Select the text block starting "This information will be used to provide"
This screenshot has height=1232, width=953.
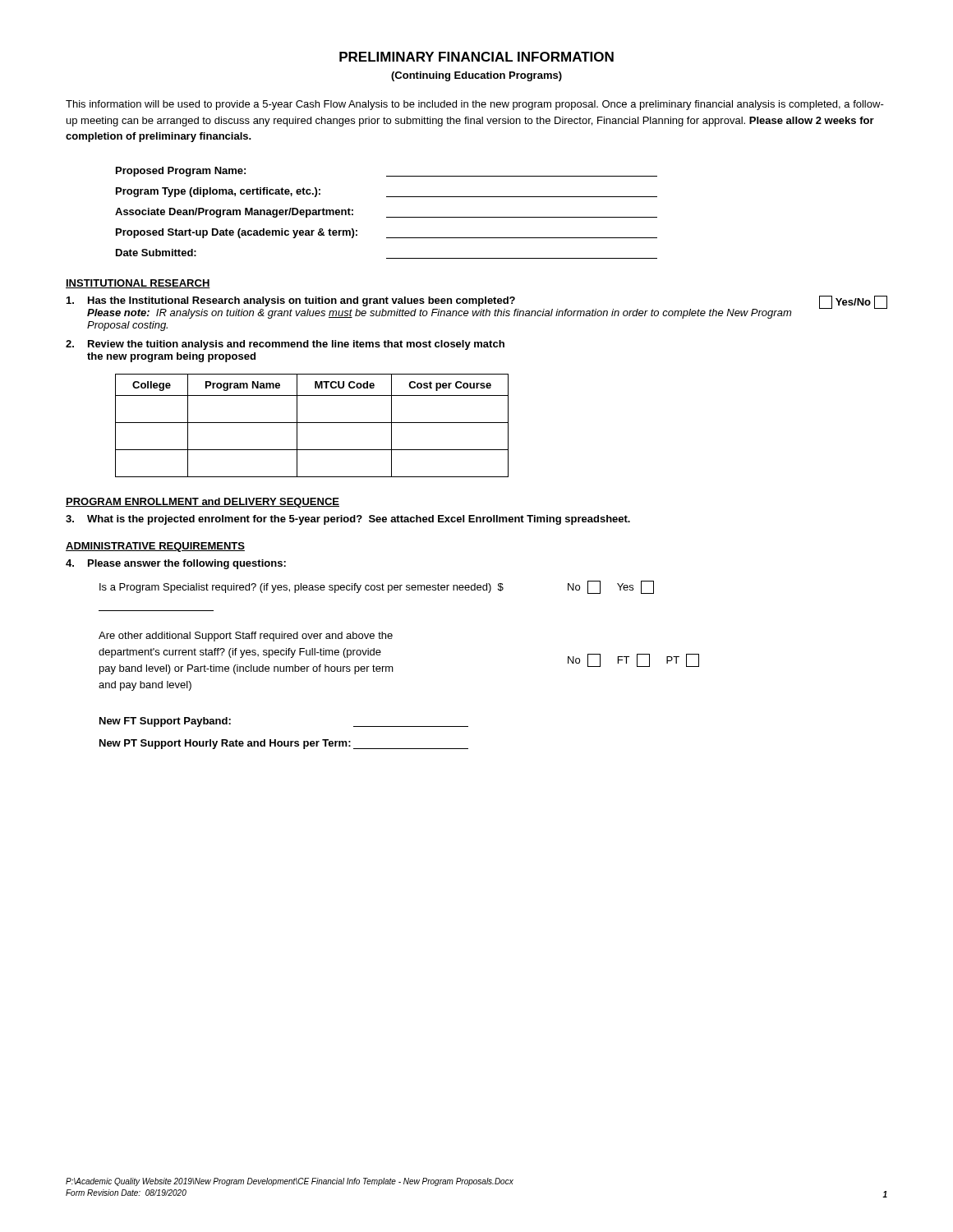475,120
